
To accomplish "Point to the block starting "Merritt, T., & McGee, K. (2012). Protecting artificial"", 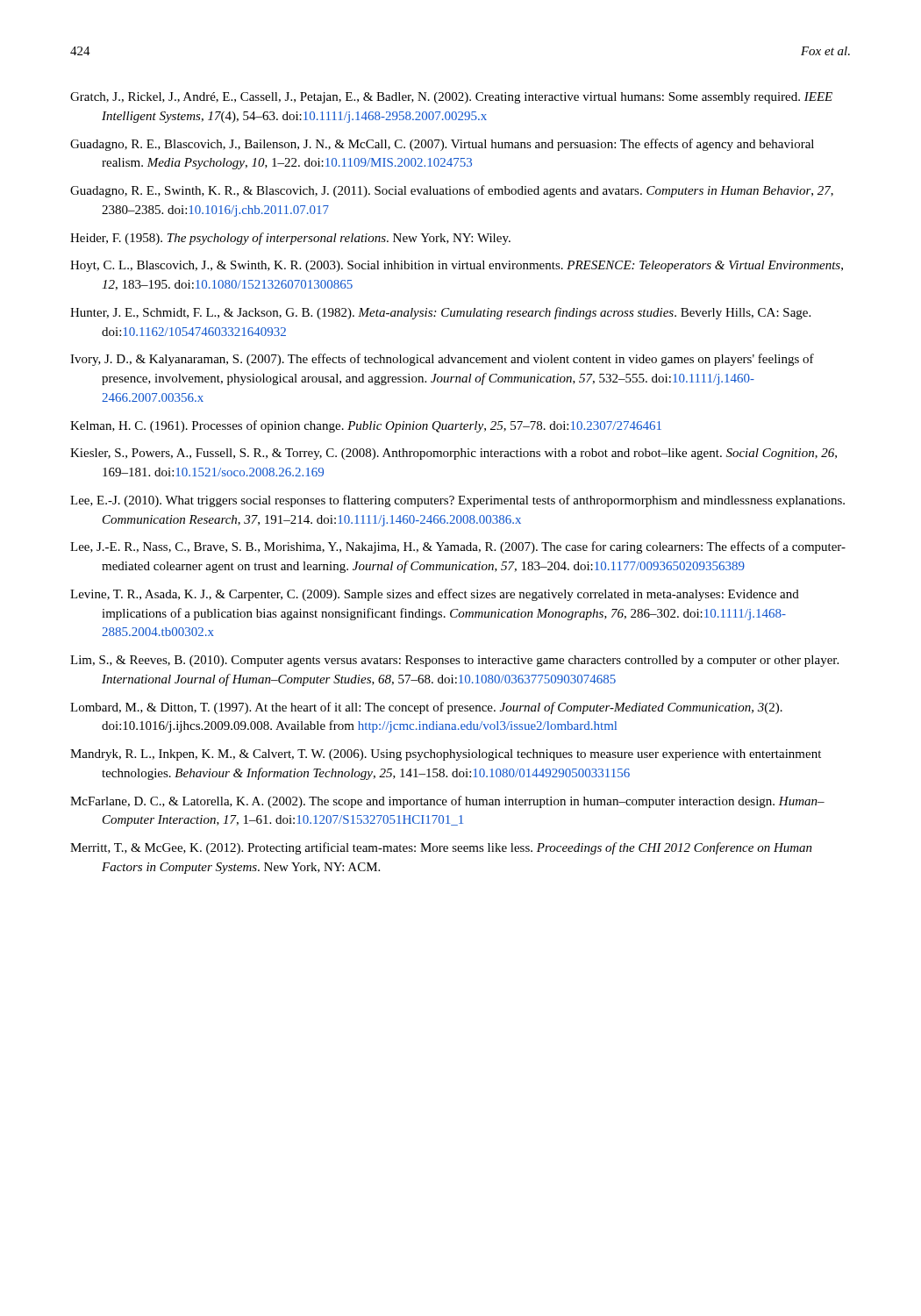I will [x=441, y=857].
